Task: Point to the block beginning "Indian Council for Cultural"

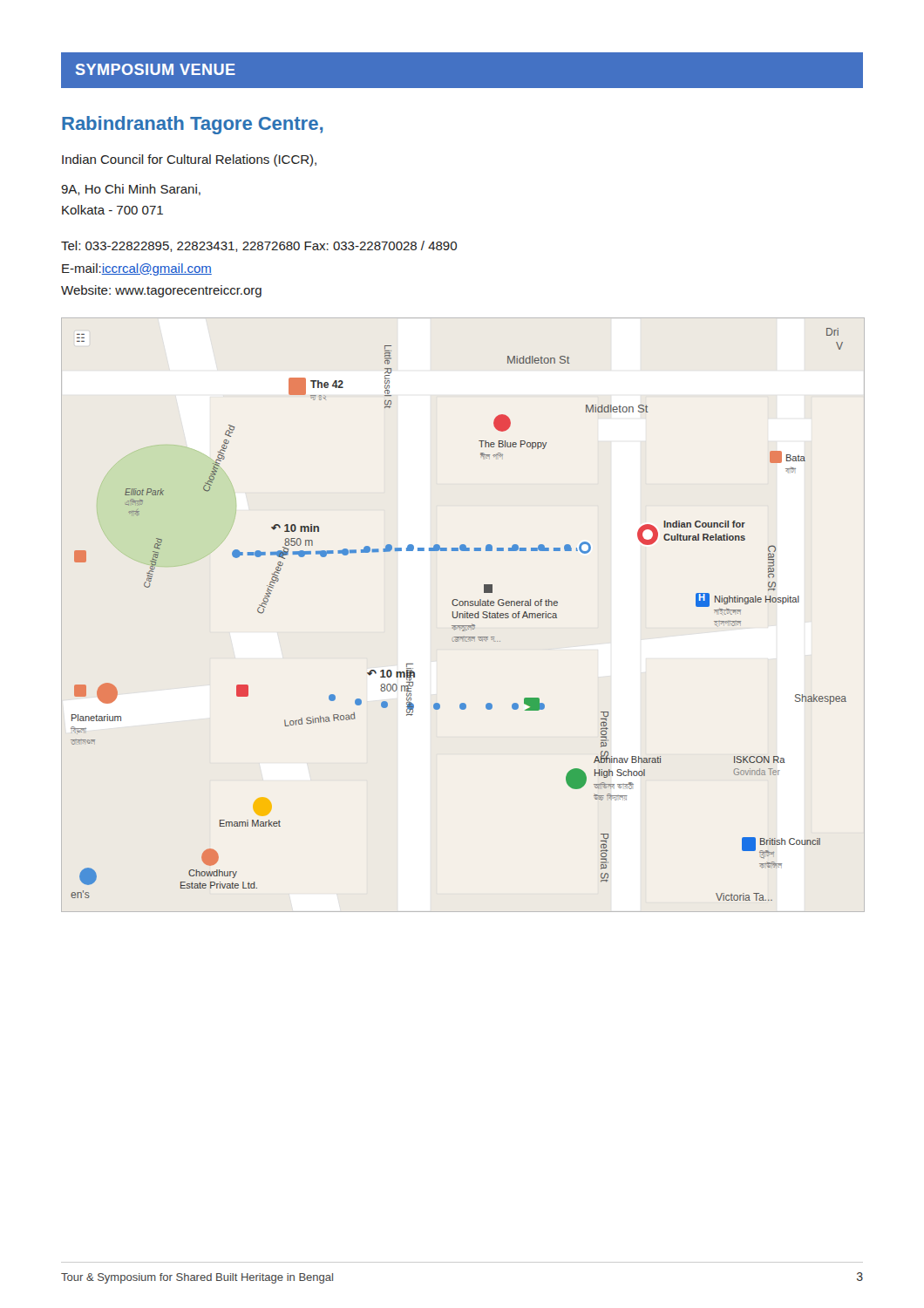Action: [x=189, y=159]
